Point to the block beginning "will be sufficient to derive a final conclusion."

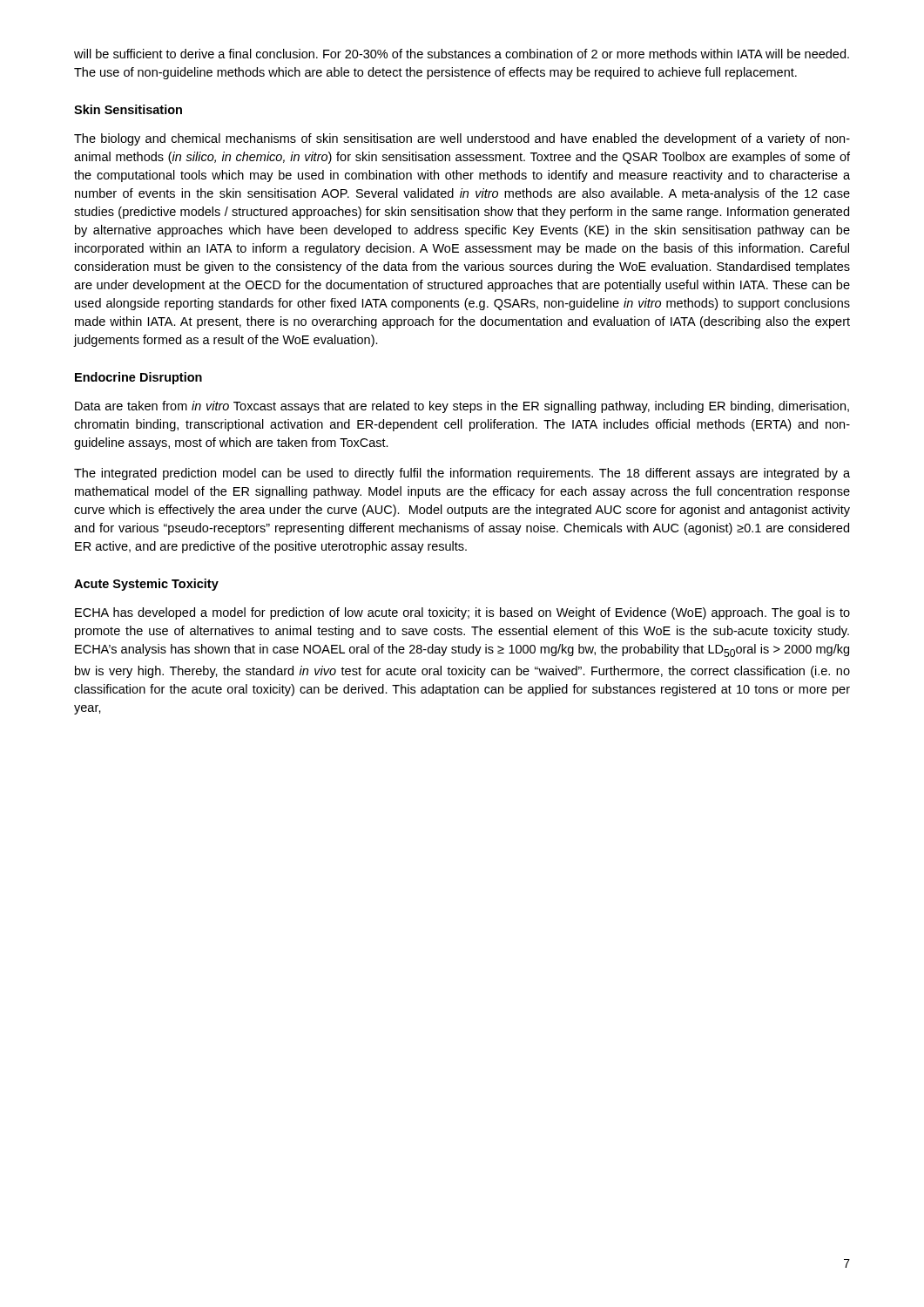click(x=462, y=63)
